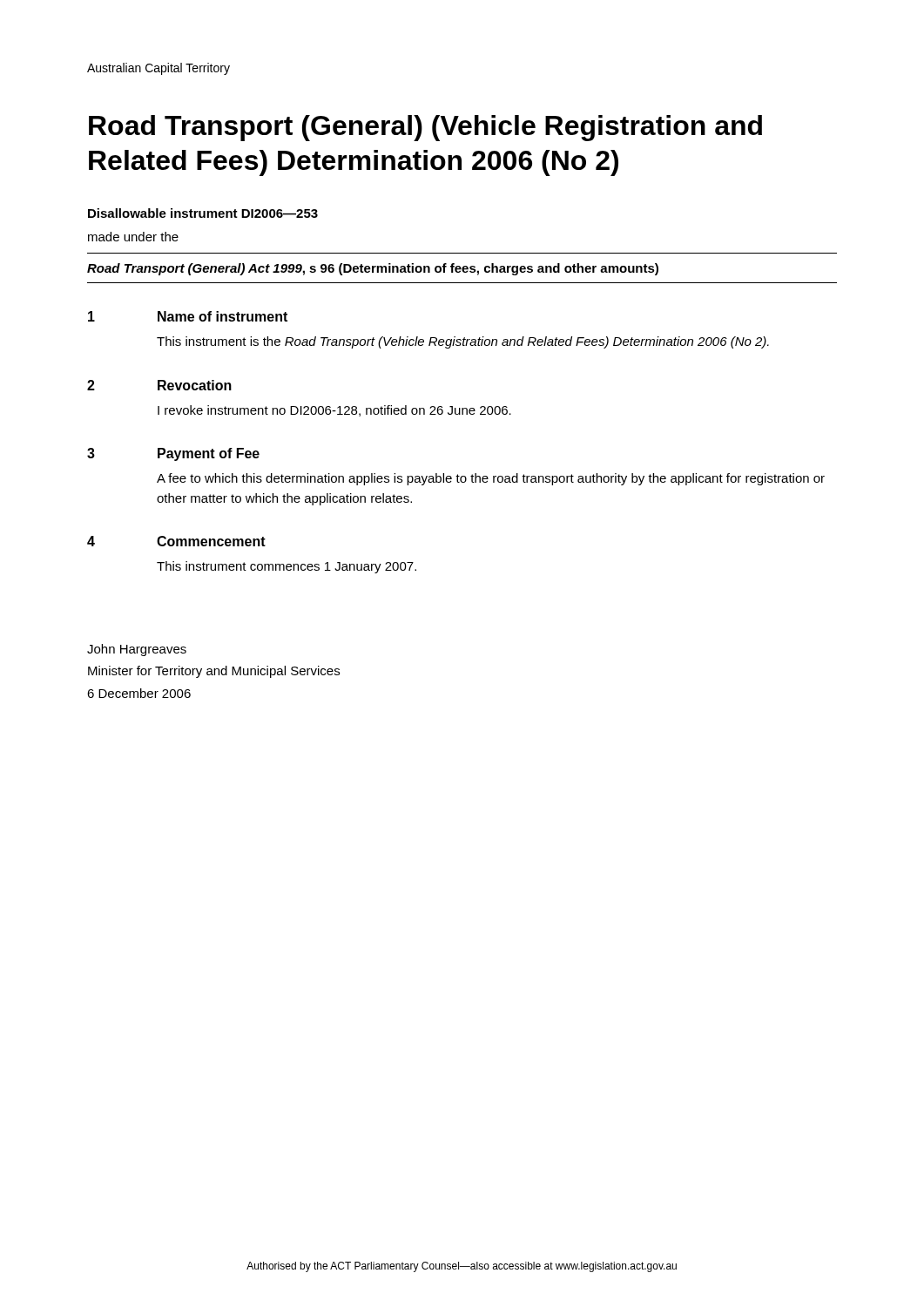
Task: Where is the passage that starts "John Hargreaves Minister for Territory and Municipal Services"?
Action: (x=214, y=670)
